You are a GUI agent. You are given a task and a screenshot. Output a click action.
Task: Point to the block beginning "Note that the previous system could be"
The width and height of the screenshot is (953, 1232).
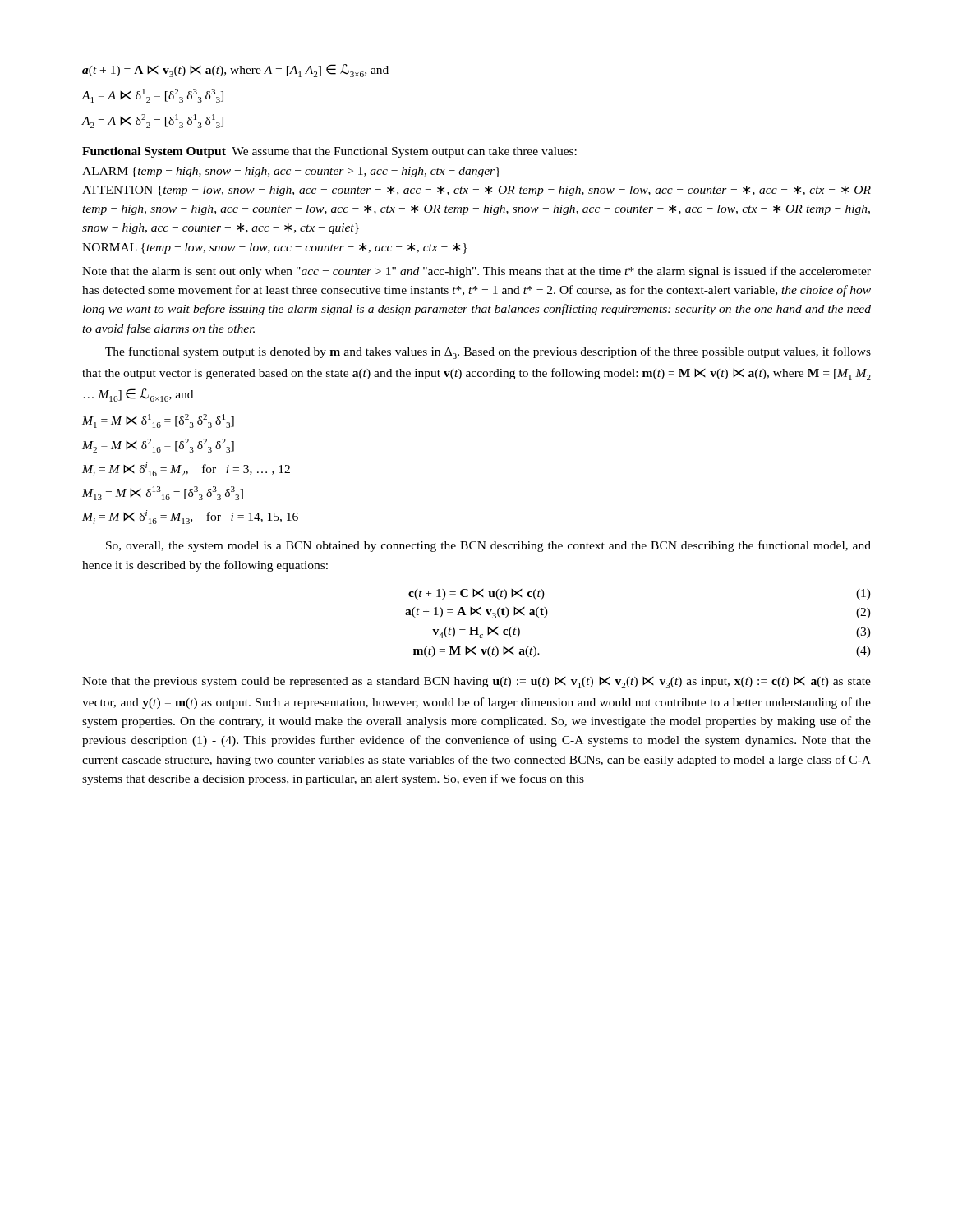[x=476, y=730]
